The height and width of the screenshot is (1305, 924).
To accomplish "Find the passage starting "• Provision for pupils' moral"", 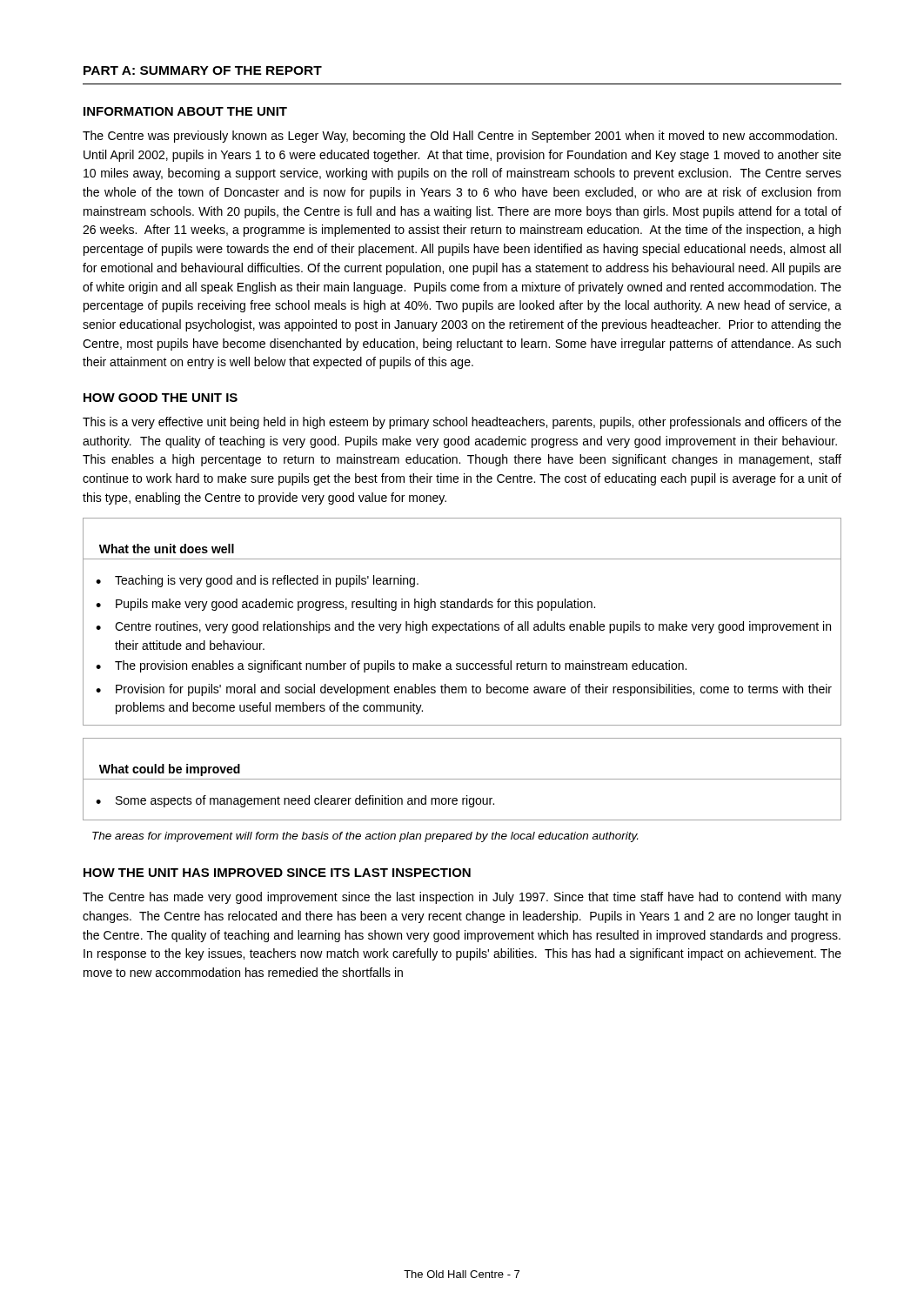I will (464, 699).
